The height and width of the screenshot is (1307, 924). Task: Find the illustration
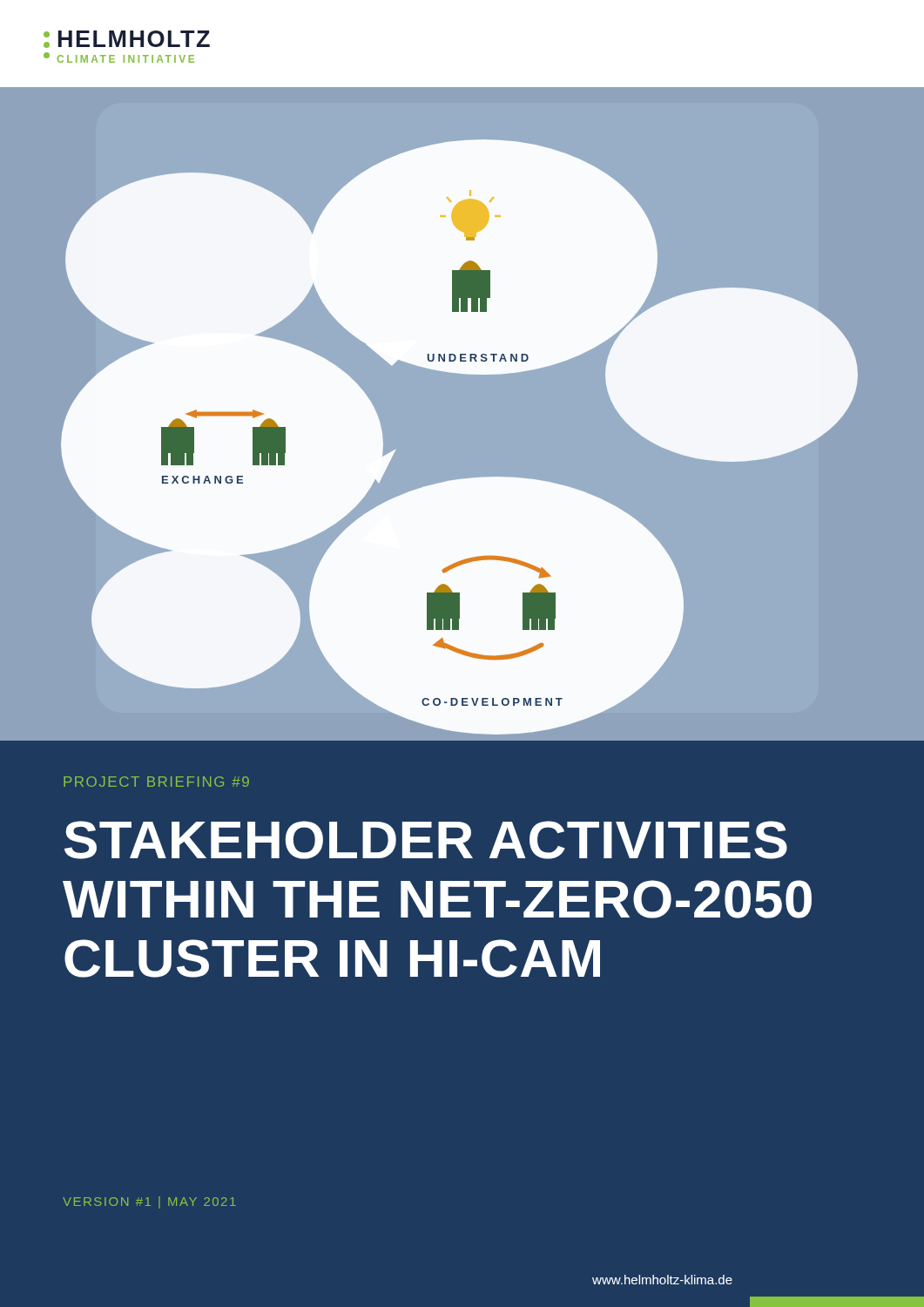pos(462,414)
